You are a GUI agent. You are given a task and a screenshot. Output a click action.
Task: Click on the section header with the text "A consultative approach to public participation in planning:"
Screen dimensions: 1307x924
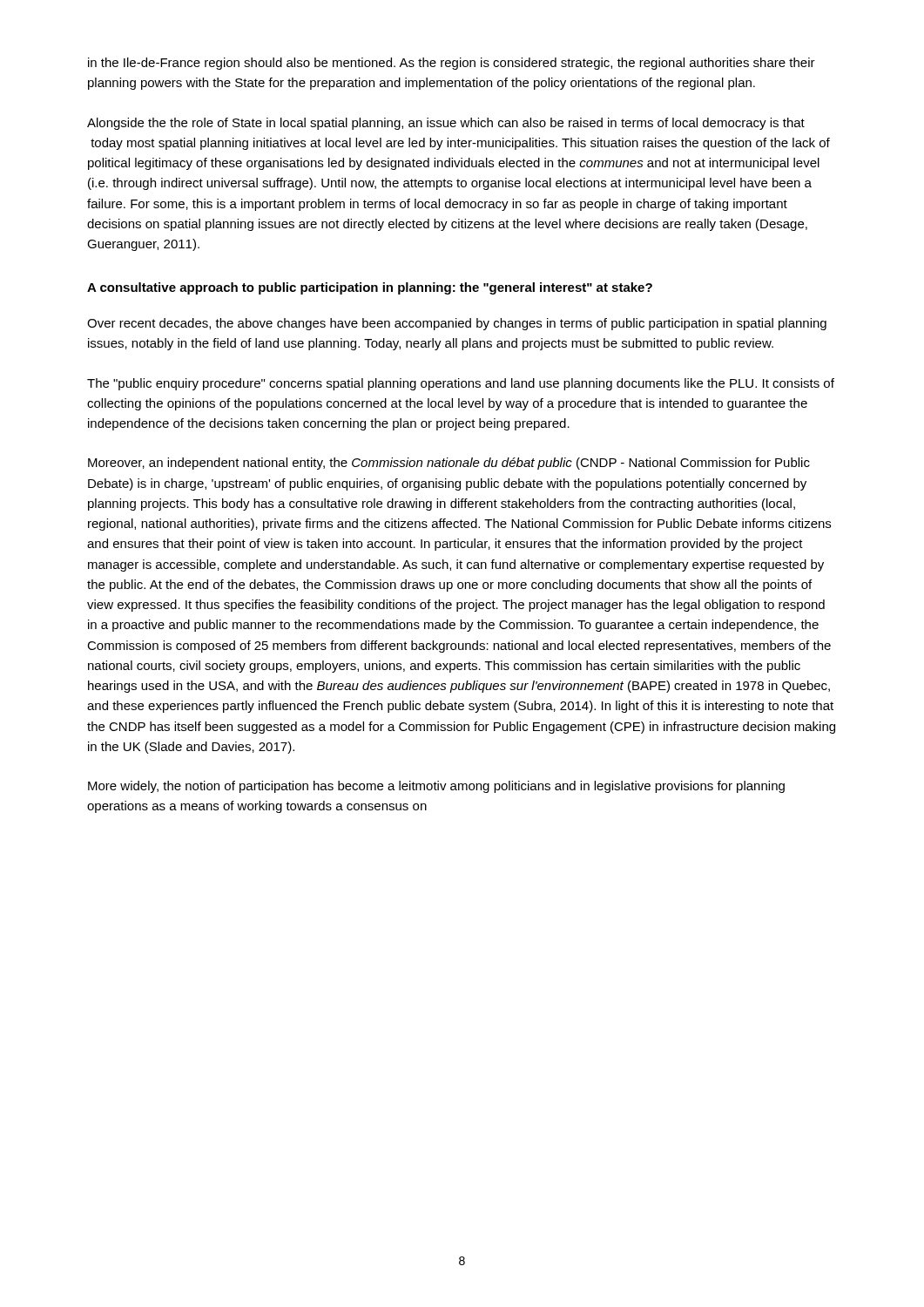point(370,287)
